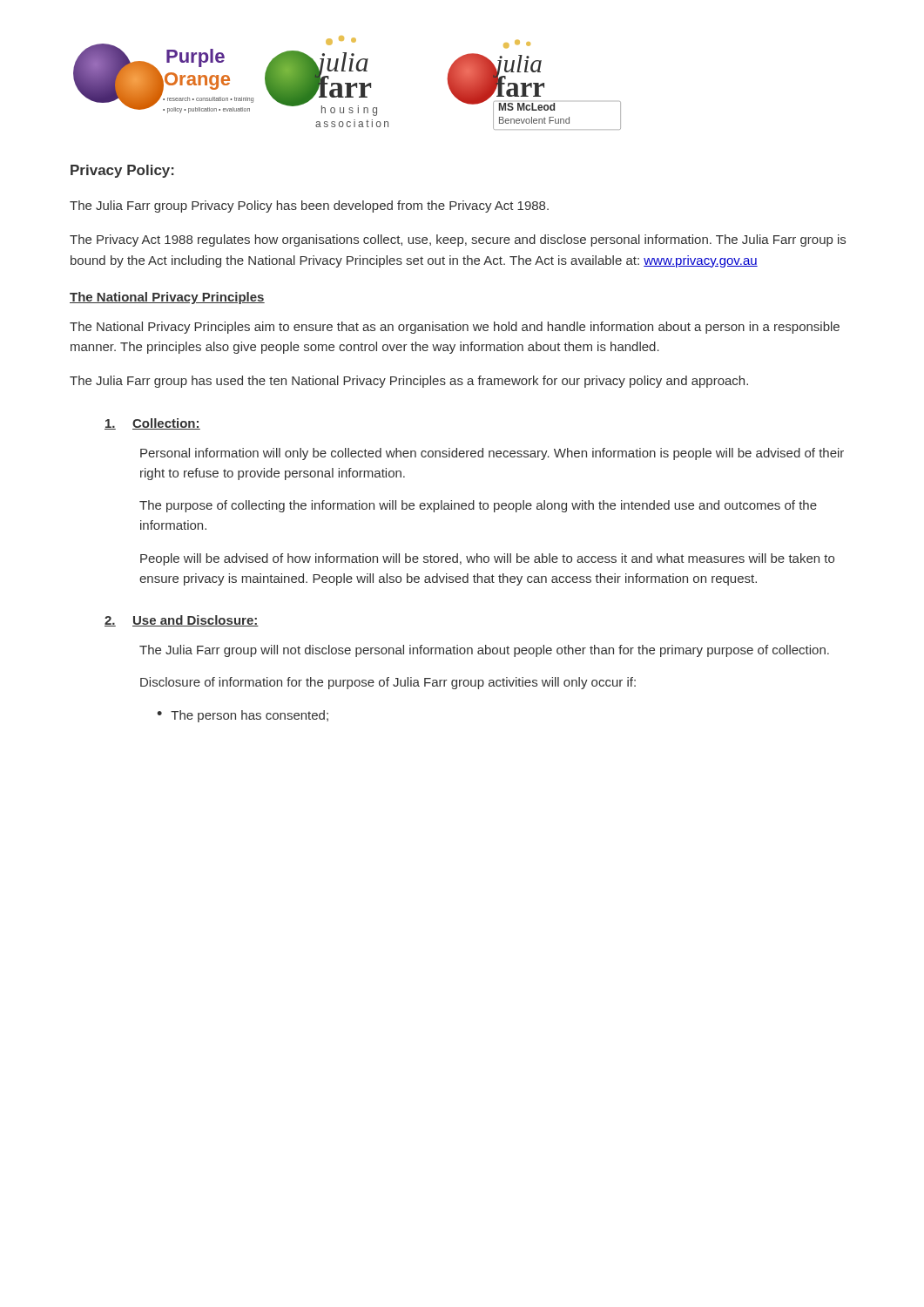Locate the logo
924x1307 pixels.
(x=462, y=83)
